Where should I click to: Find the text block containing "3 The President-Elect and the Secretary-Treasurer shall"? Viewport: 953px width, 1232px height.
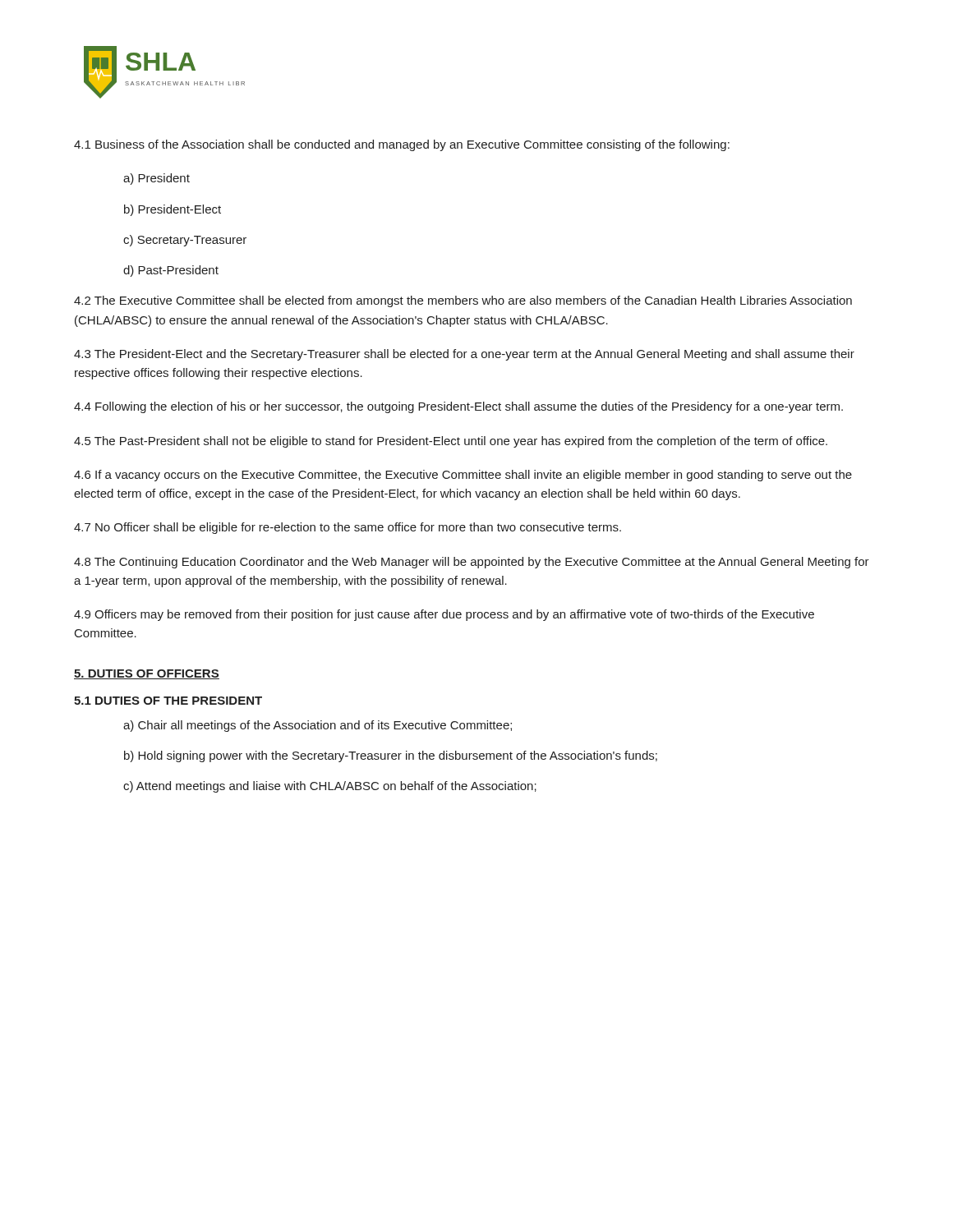(x=464, y=363)
